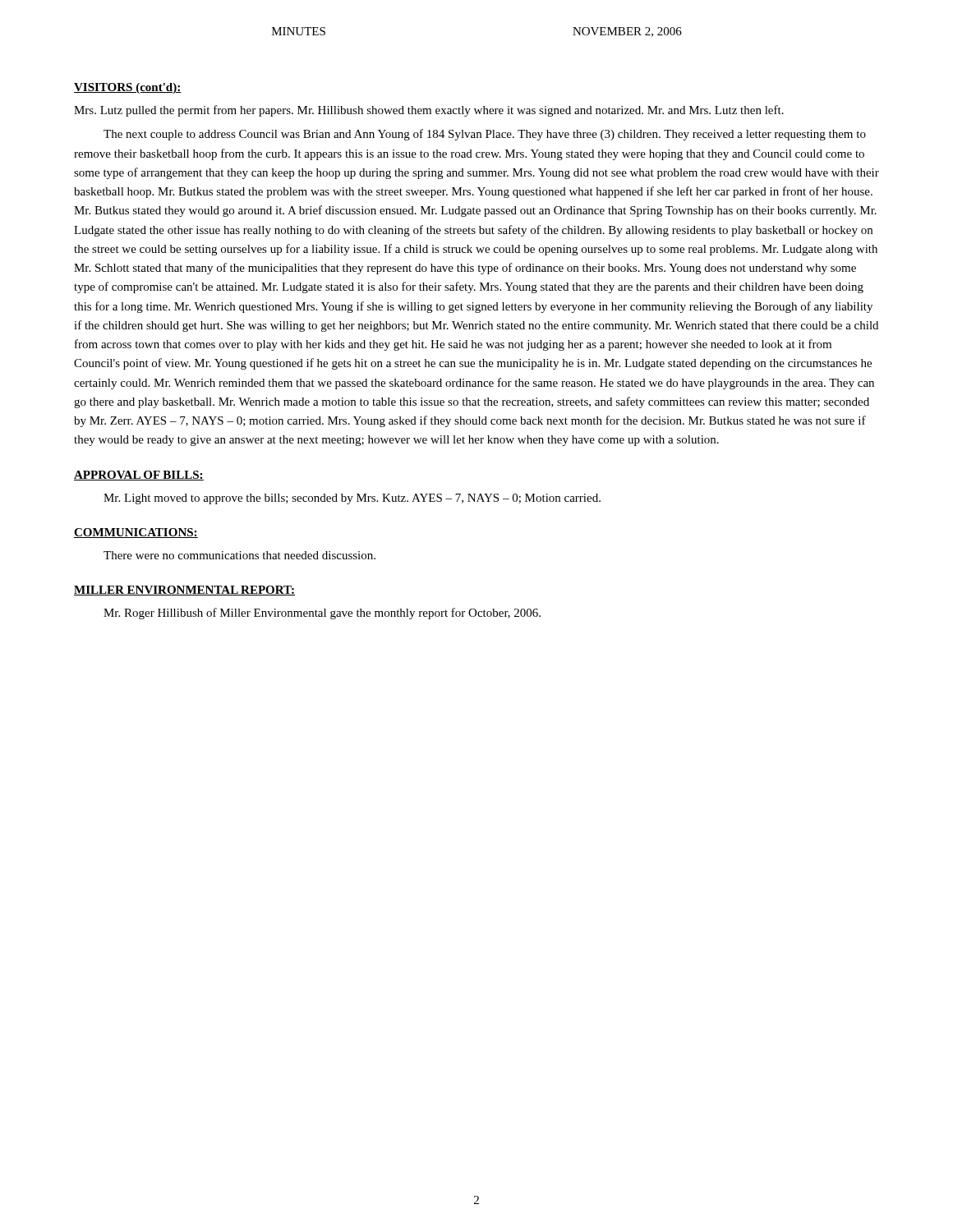Locate the section header containing "MILLER ENVIRONMENTAL REPORT:"
Image resolution: width=953 pixels, height=1232 pixels.
click(x=184, y=590)
